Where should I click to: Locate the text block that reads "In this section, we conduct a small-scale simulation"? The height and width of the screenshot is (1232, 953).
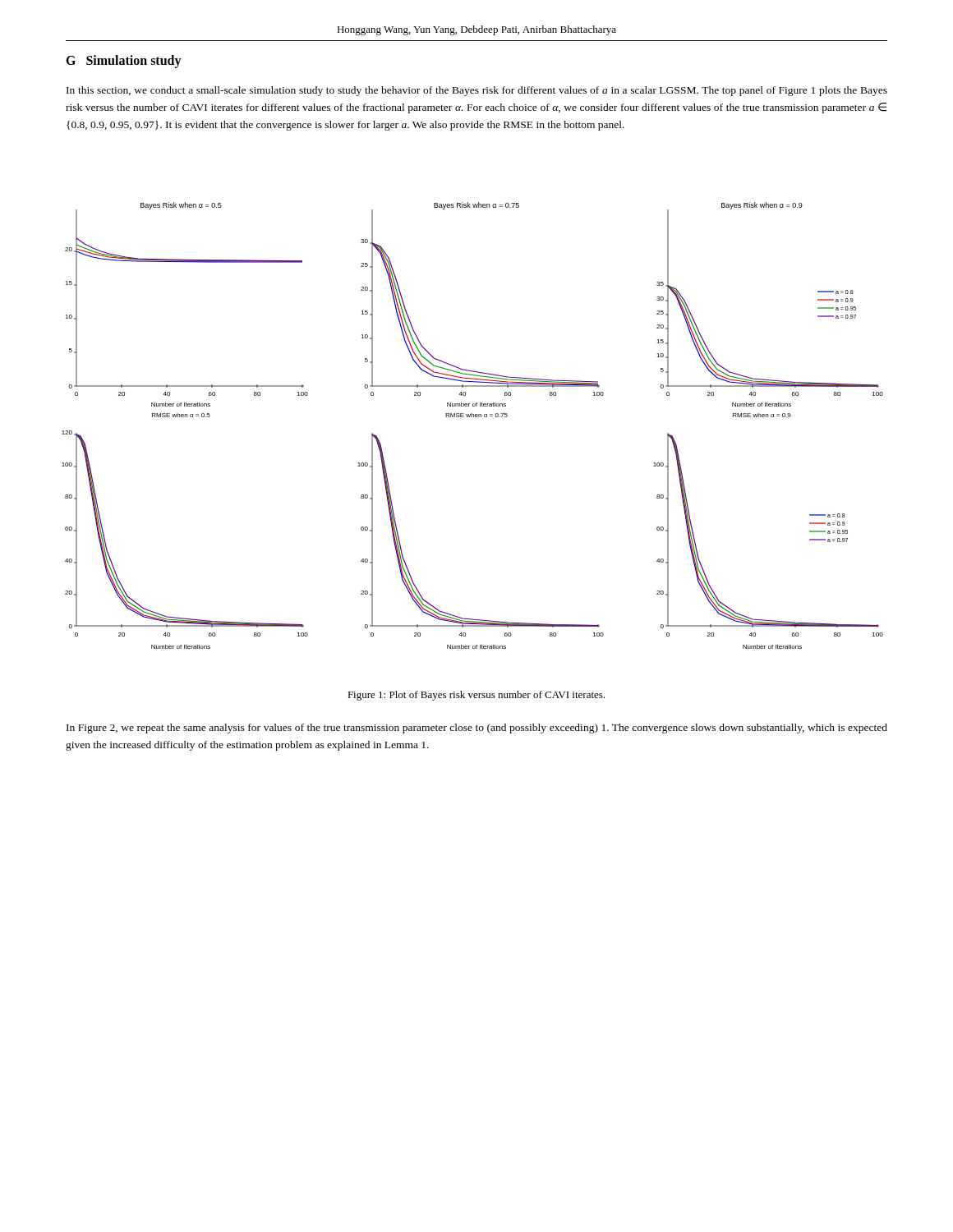click(476, 107)
